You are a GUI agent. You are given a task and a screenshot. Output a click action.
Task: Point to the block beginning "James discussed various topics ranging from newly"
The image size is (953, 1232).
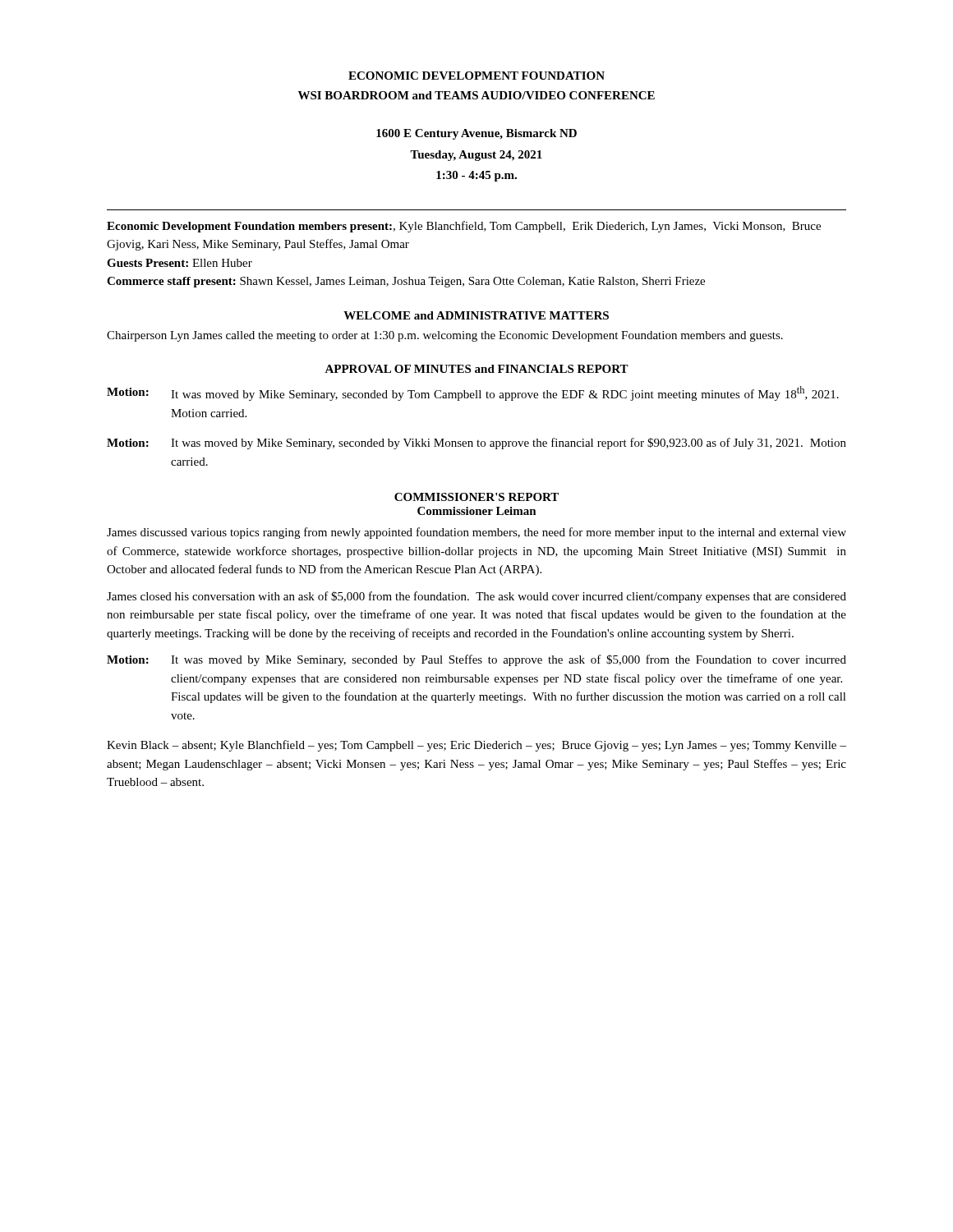tap(476, 551)
